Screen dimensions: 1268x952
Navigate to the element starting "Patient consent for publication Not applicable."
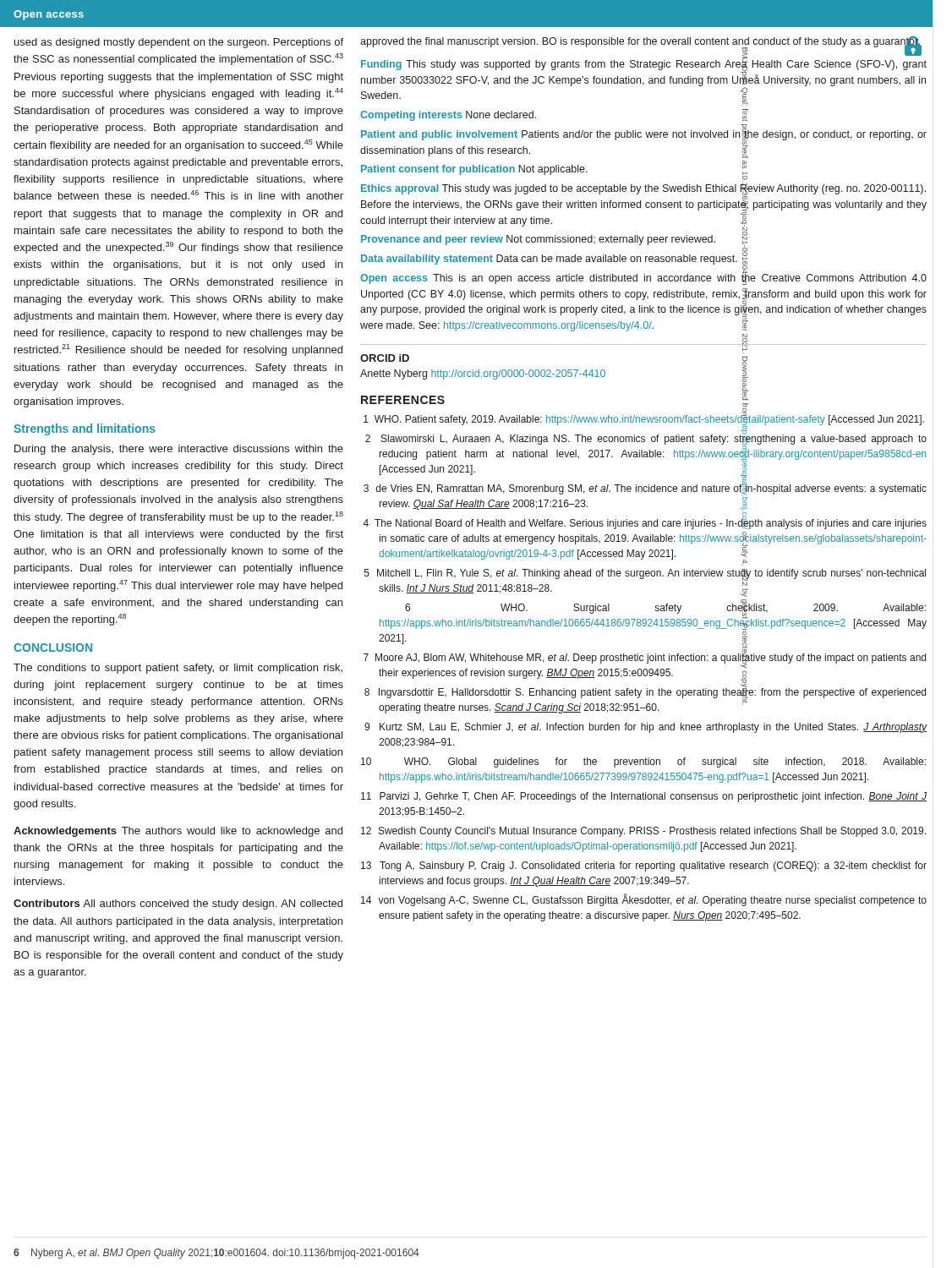pos(474,169)
